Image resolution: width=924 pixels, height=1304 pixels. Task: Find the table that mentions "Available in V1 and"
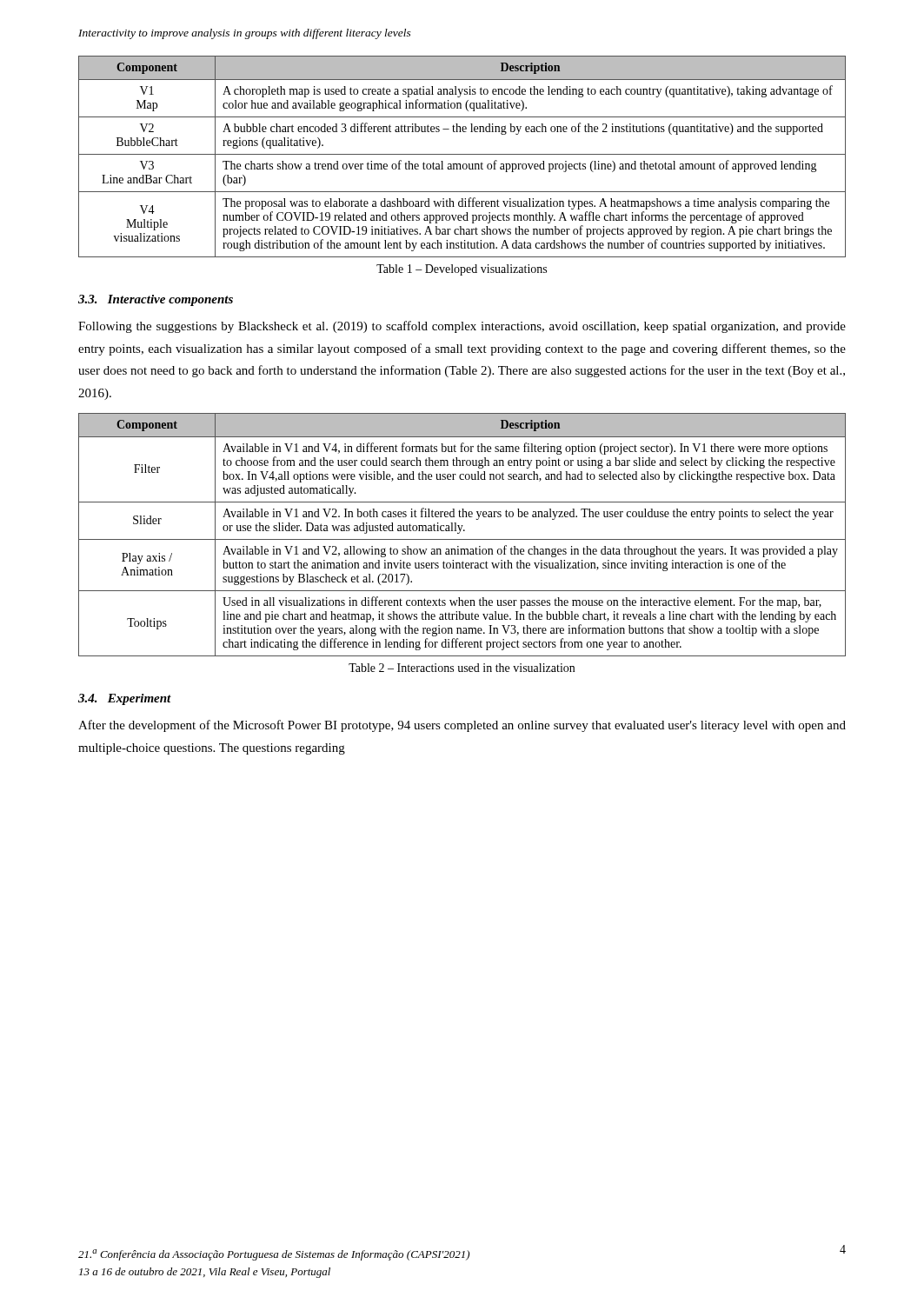(462, 535)
